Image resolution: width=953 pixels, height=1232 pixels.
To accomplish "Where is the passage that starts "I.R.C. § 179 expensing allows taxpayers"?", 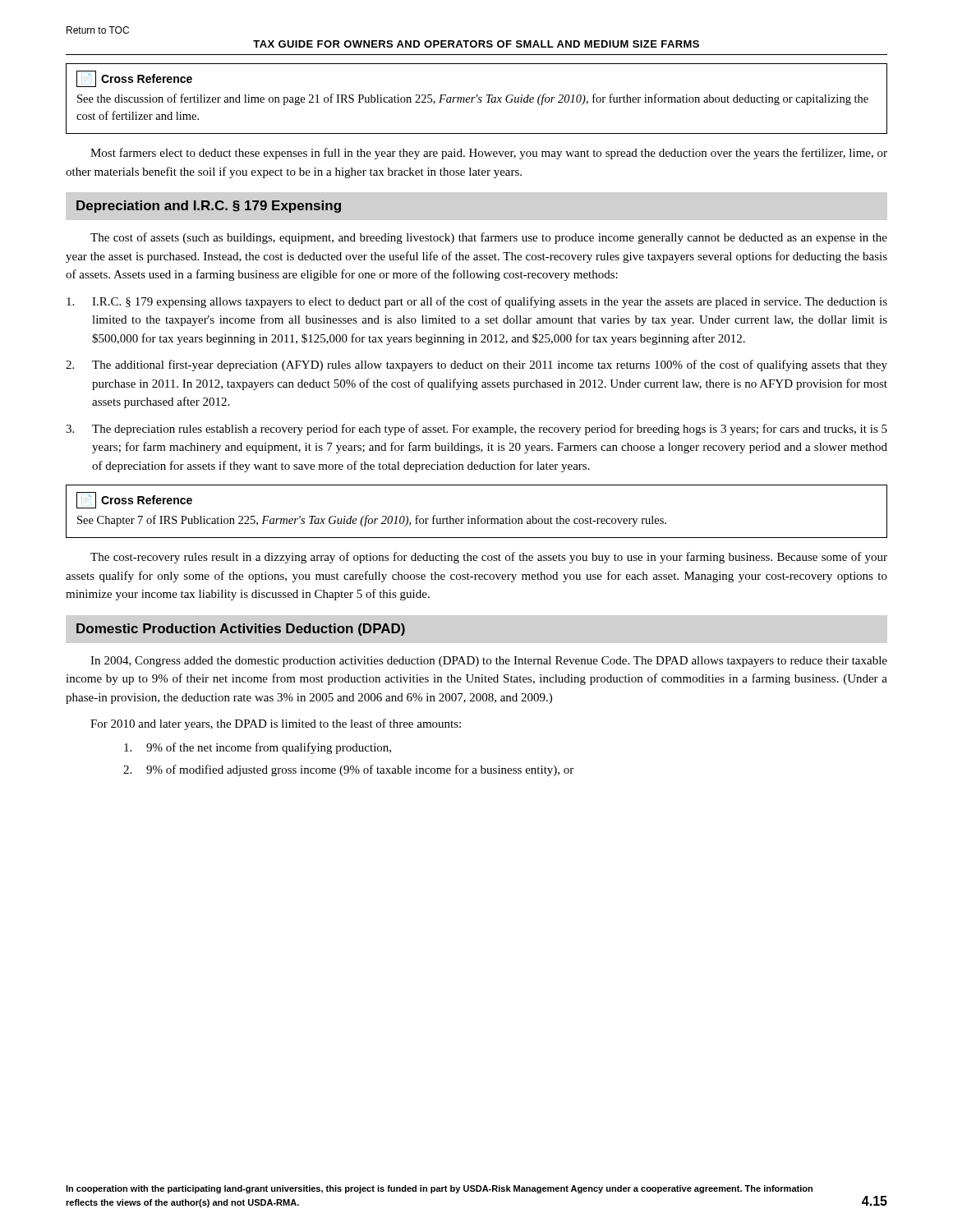I will pyautogui.click(x=476, y=320).
